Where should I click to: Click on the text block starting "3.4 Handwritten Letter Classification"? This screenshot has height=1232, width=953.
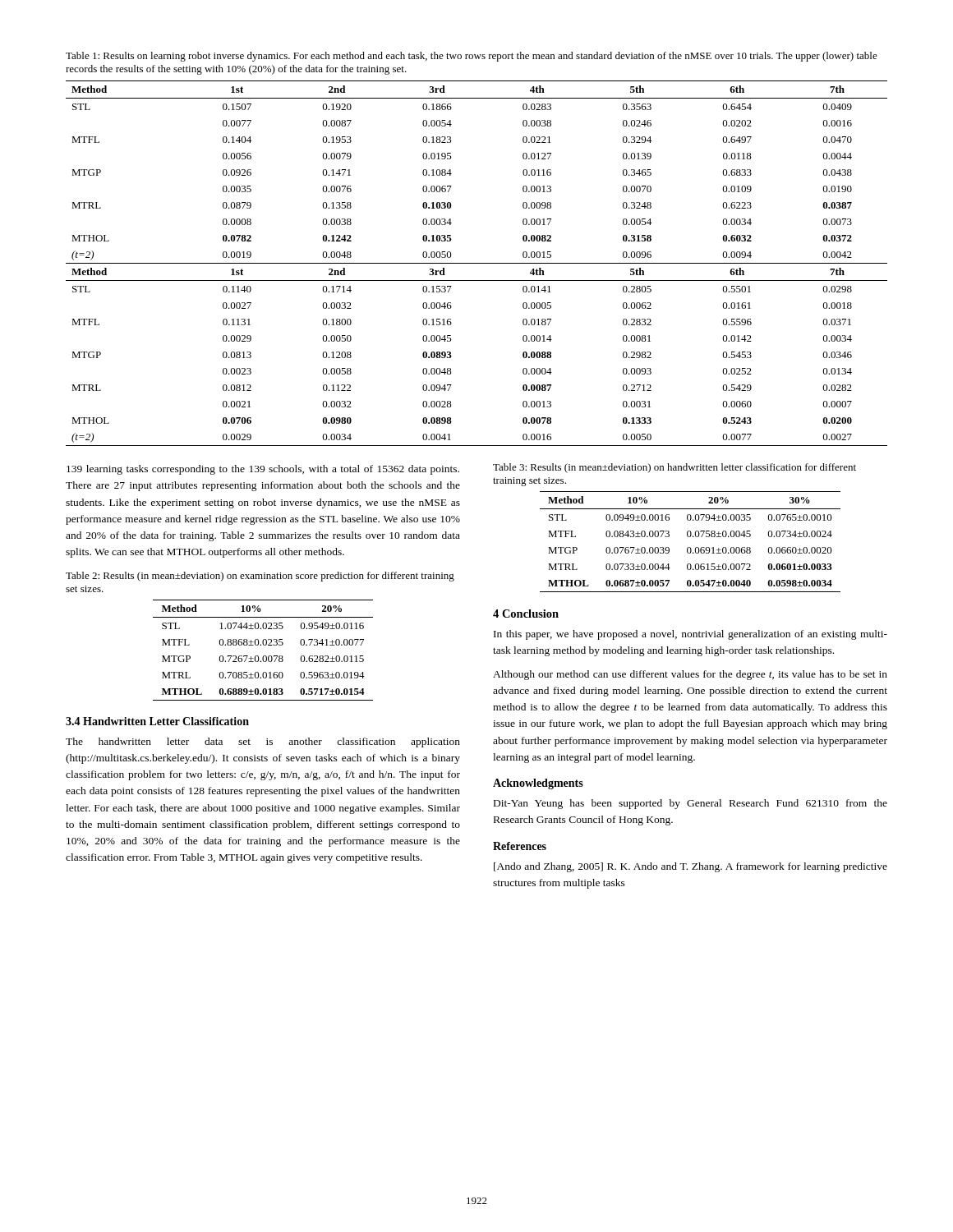pyautogui.click(x=157, y=721)
